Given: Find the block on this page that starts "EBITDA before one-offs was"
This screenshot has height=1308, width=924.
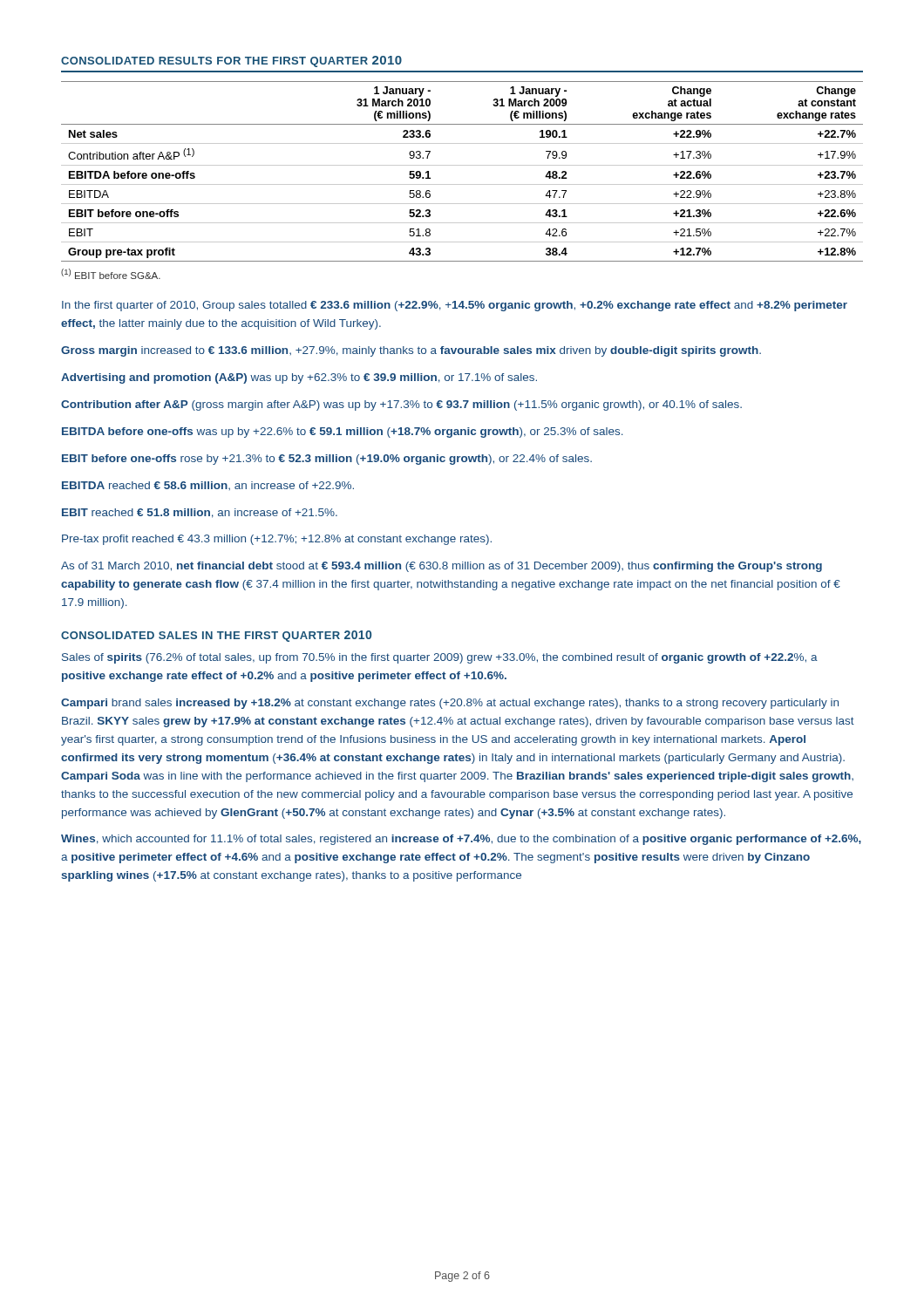Looking at the screenshot, I should pyautogui.click(x=342, y=431).
